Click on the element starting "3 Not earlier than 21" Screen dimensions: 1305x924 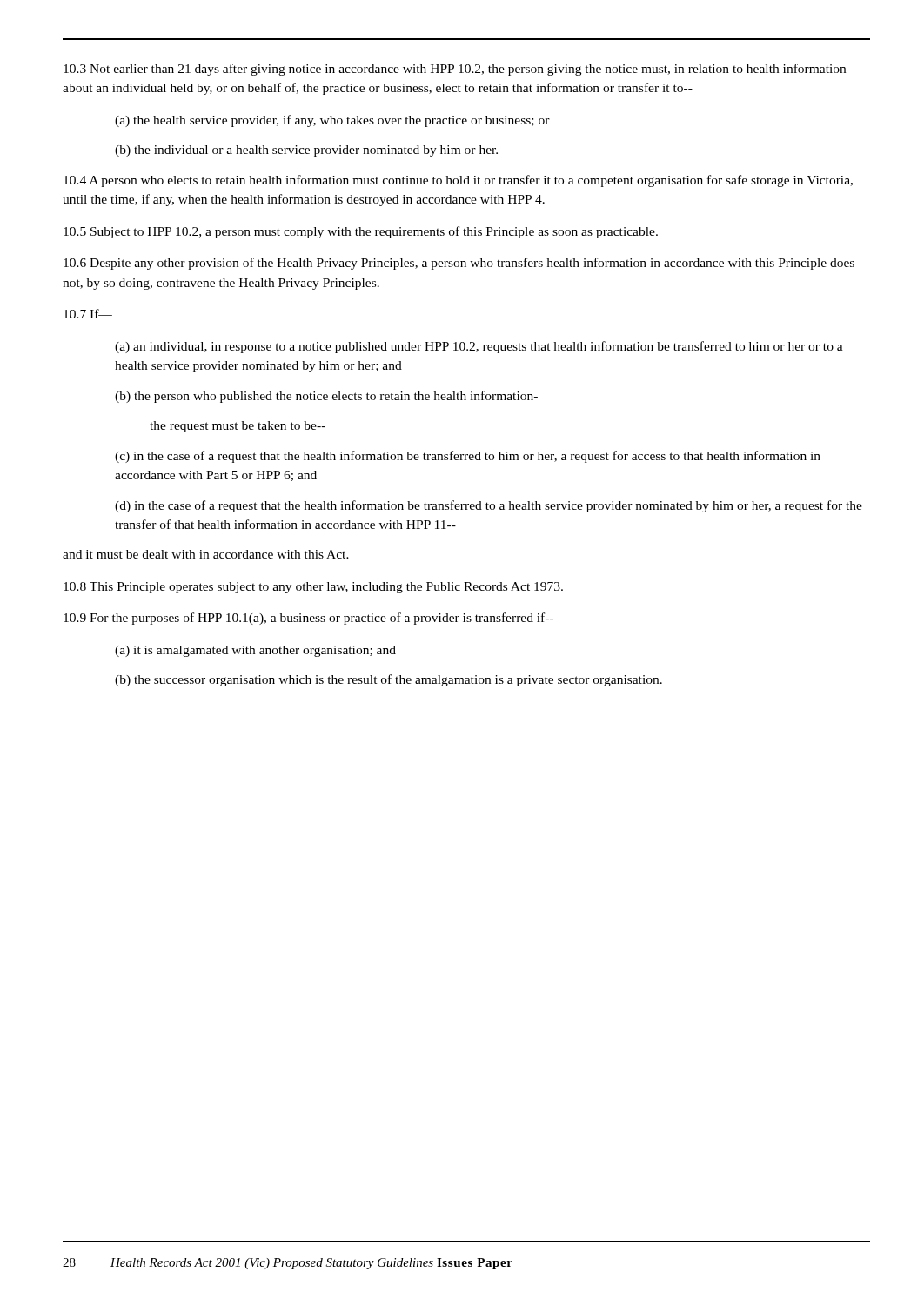click(x=455, y=78)
